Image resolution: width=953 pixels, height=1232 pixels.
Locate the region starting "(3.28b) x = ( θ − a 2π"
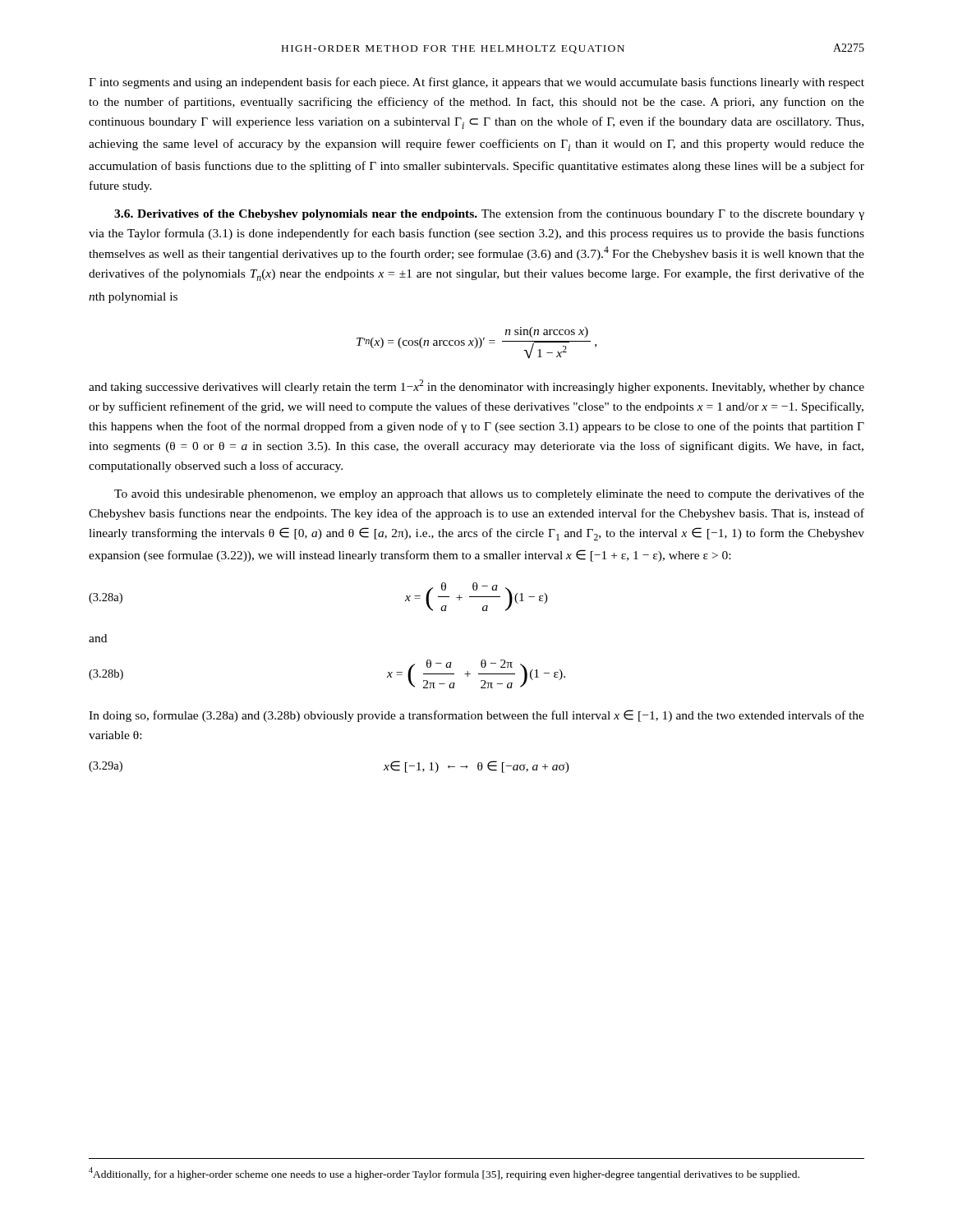(x=110, y=673)
